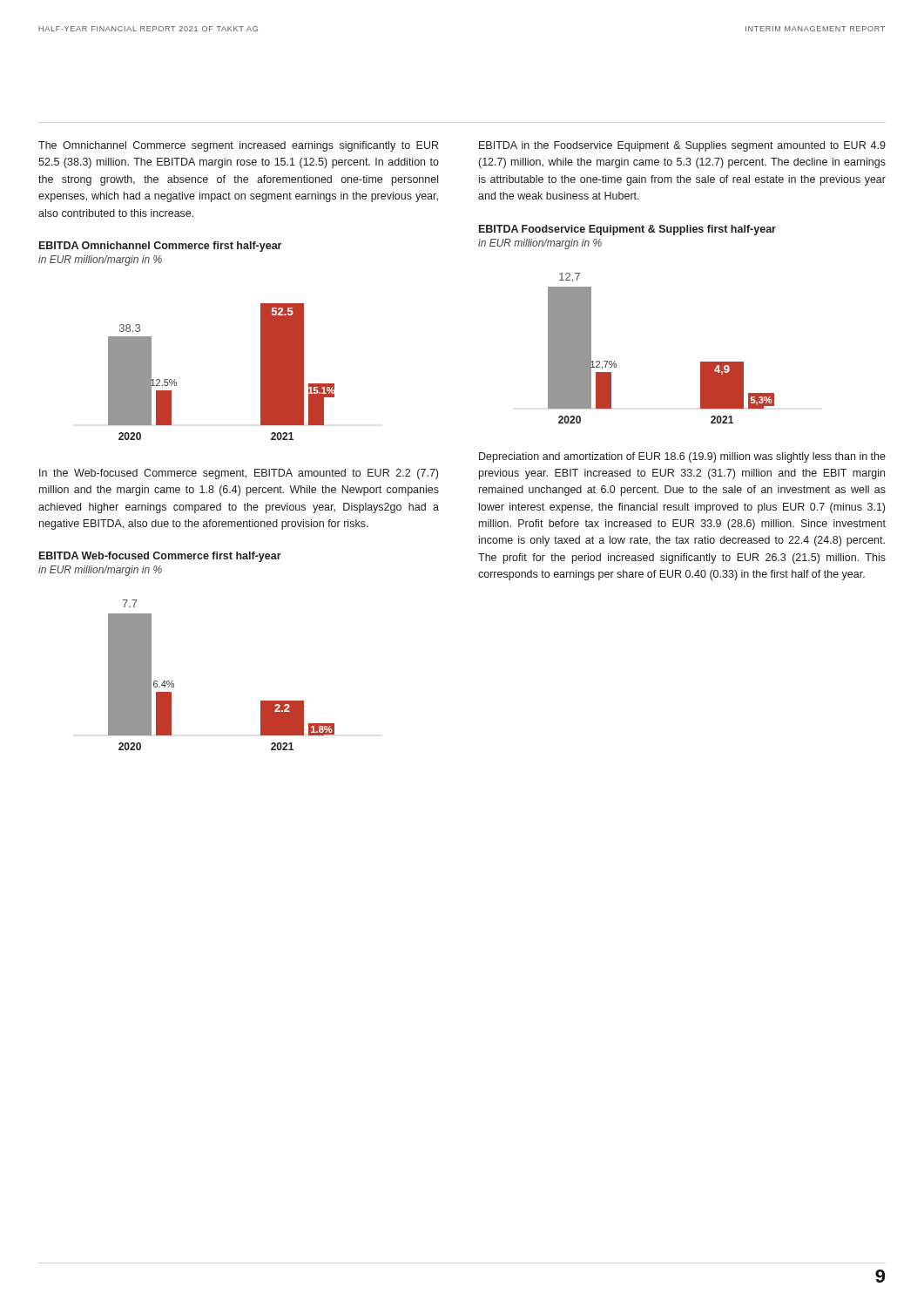The height and width of the screenshot is (1307, 924).
Task: Locate the block of text that opens with "EBITDA in the Foodservice"
Action: (682, 171)
